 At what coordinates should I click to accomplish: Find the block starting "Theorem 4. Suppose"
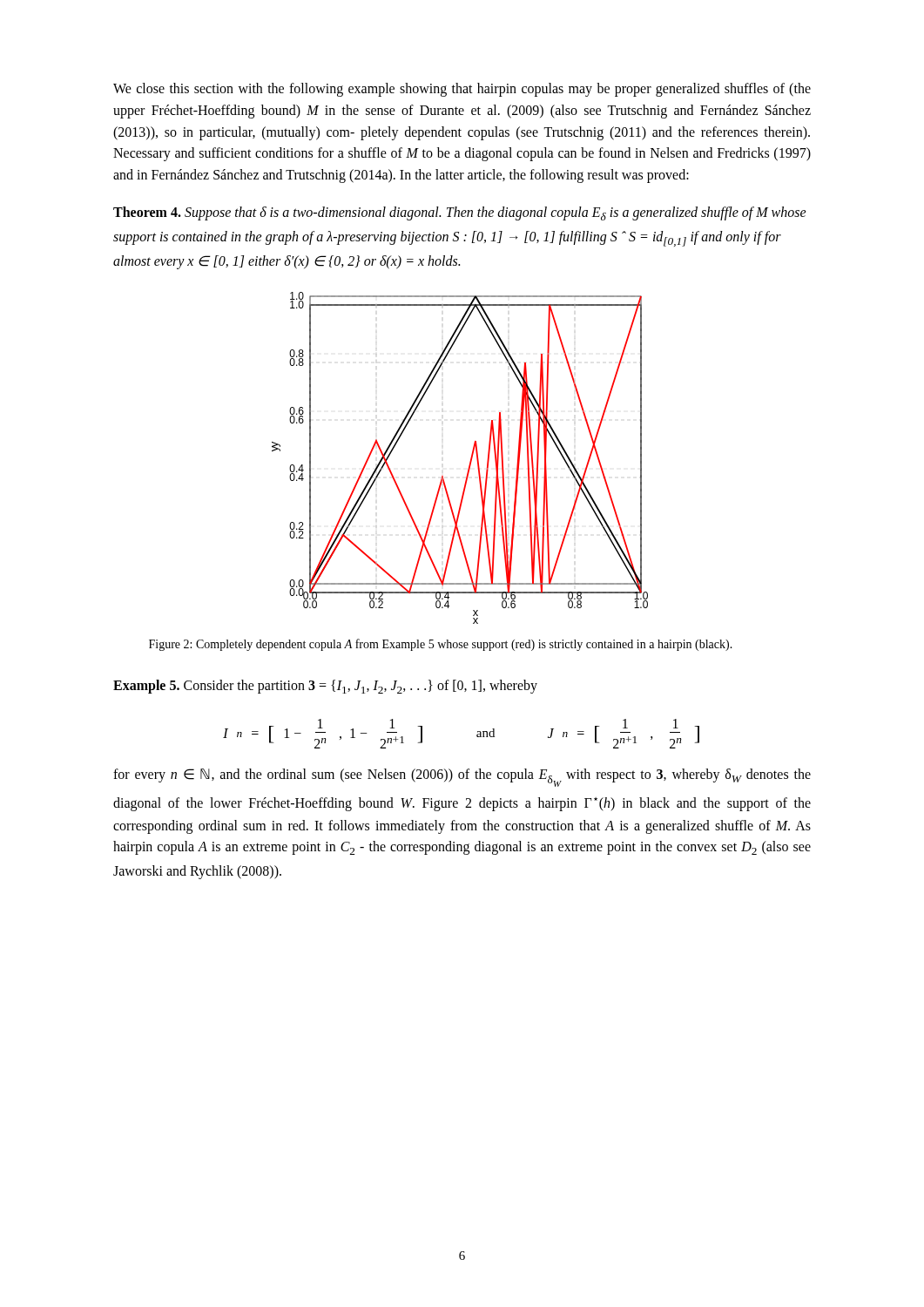[x=460, y=236]
